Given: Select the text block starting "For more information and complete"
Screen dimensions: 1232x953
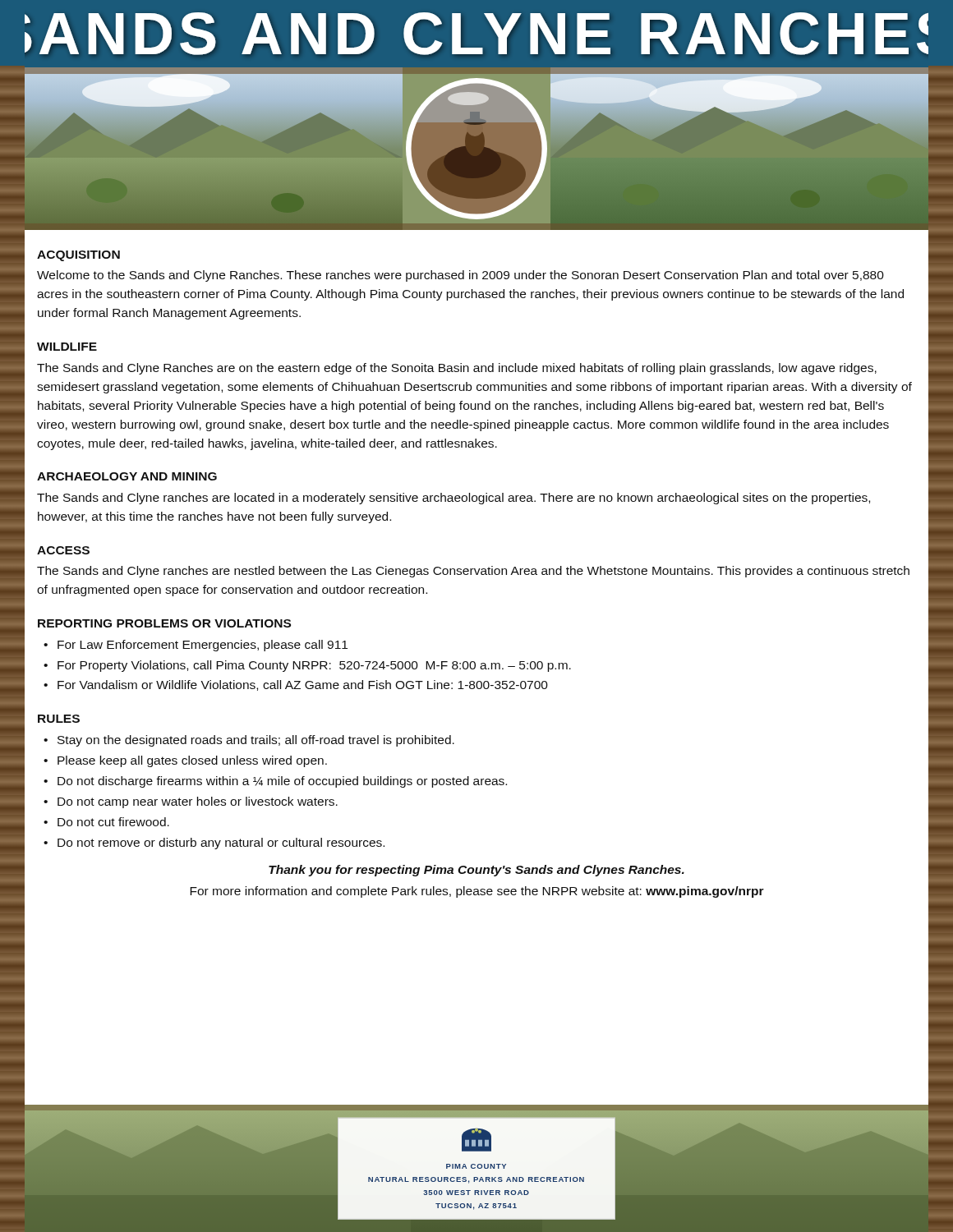Looking at the screenshot, I should click(x=476, y=891).
